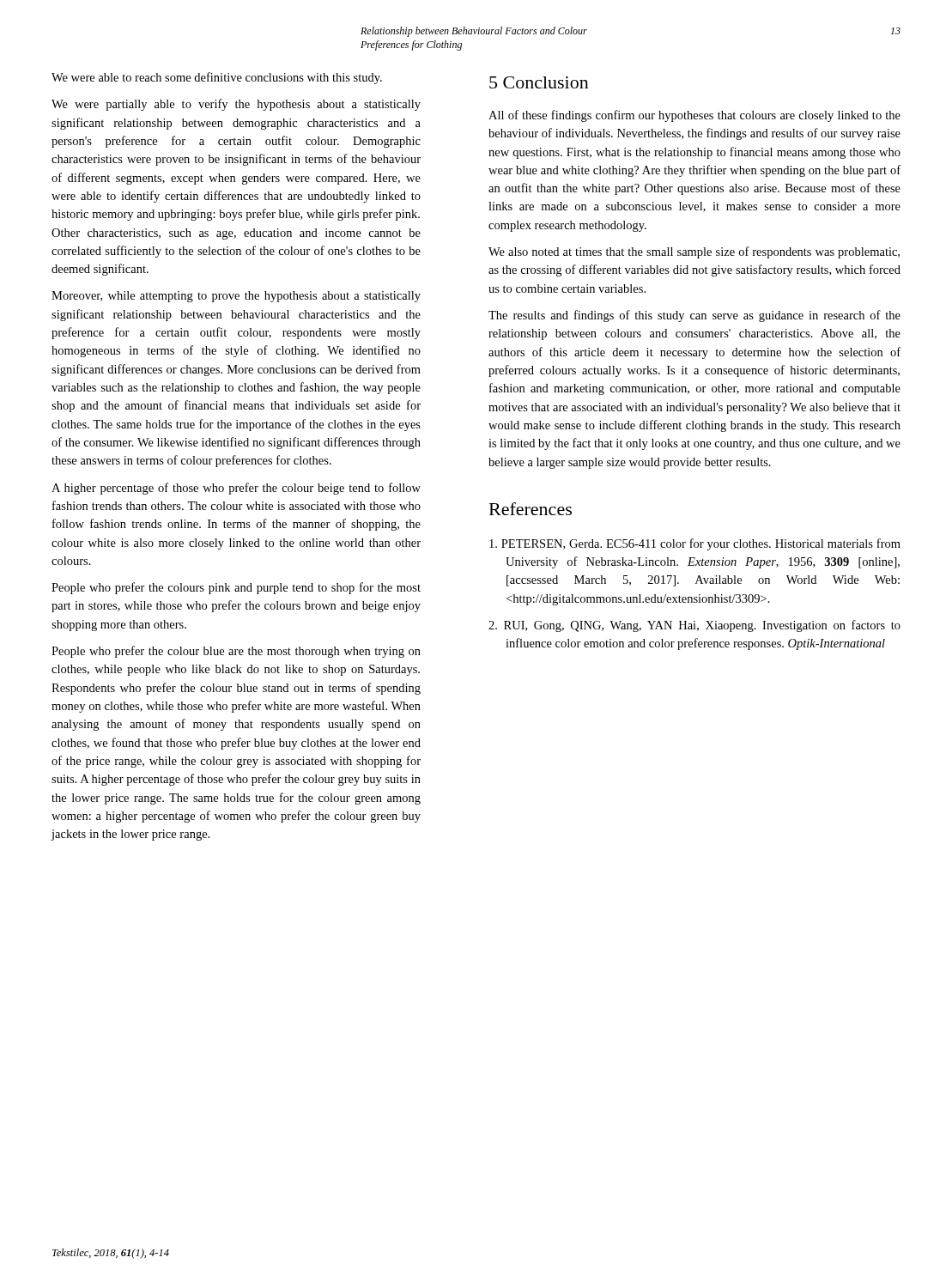The height and width of the screenshot is (1288, 952).
Task: Find the region starting "PETERSEN, Gerda. EC56-411 color for your clothes. Historical"
Action: tap(694, 571)
